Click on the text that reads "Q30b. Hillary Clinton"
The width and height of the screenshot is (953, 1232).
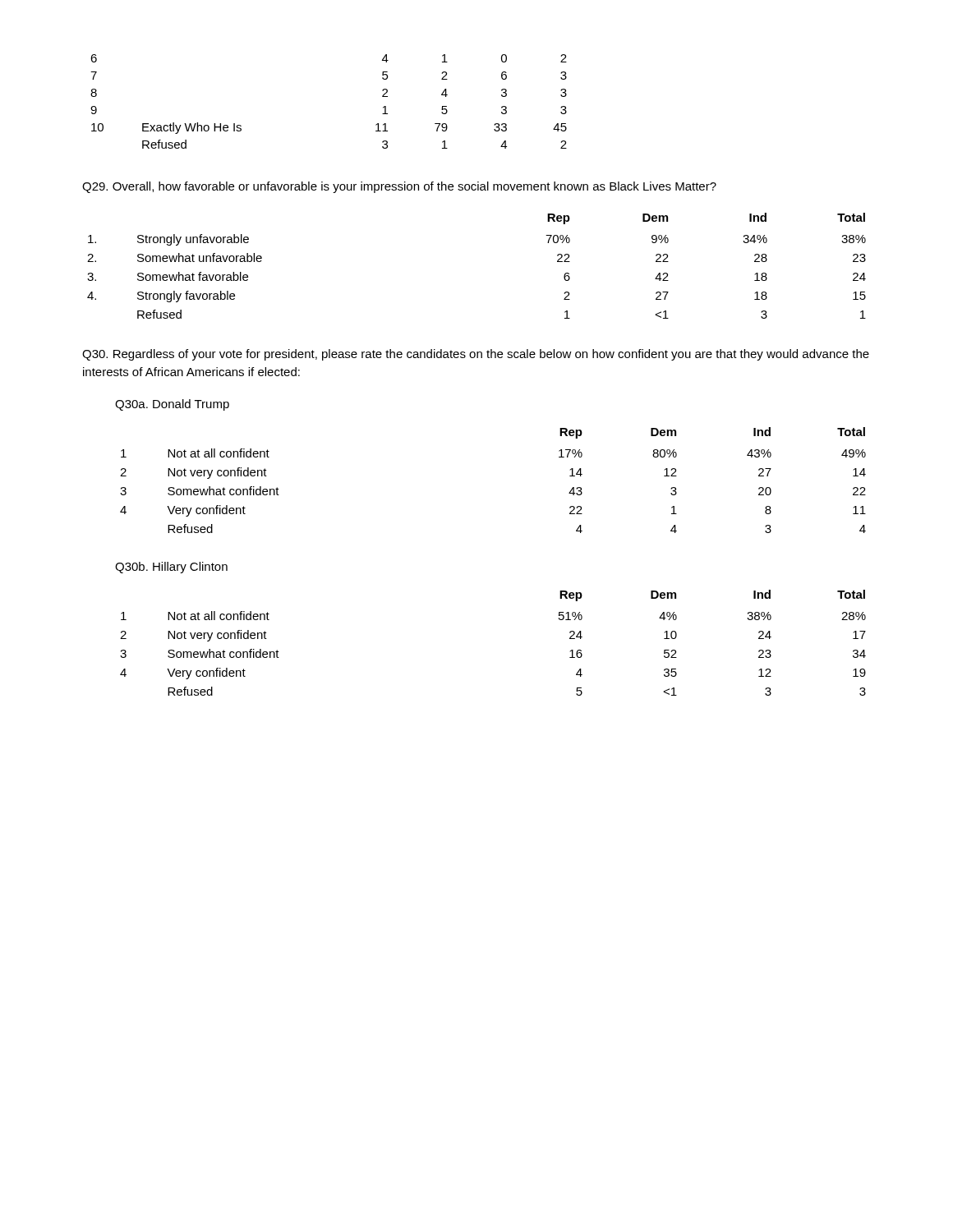tap(172, 566)
